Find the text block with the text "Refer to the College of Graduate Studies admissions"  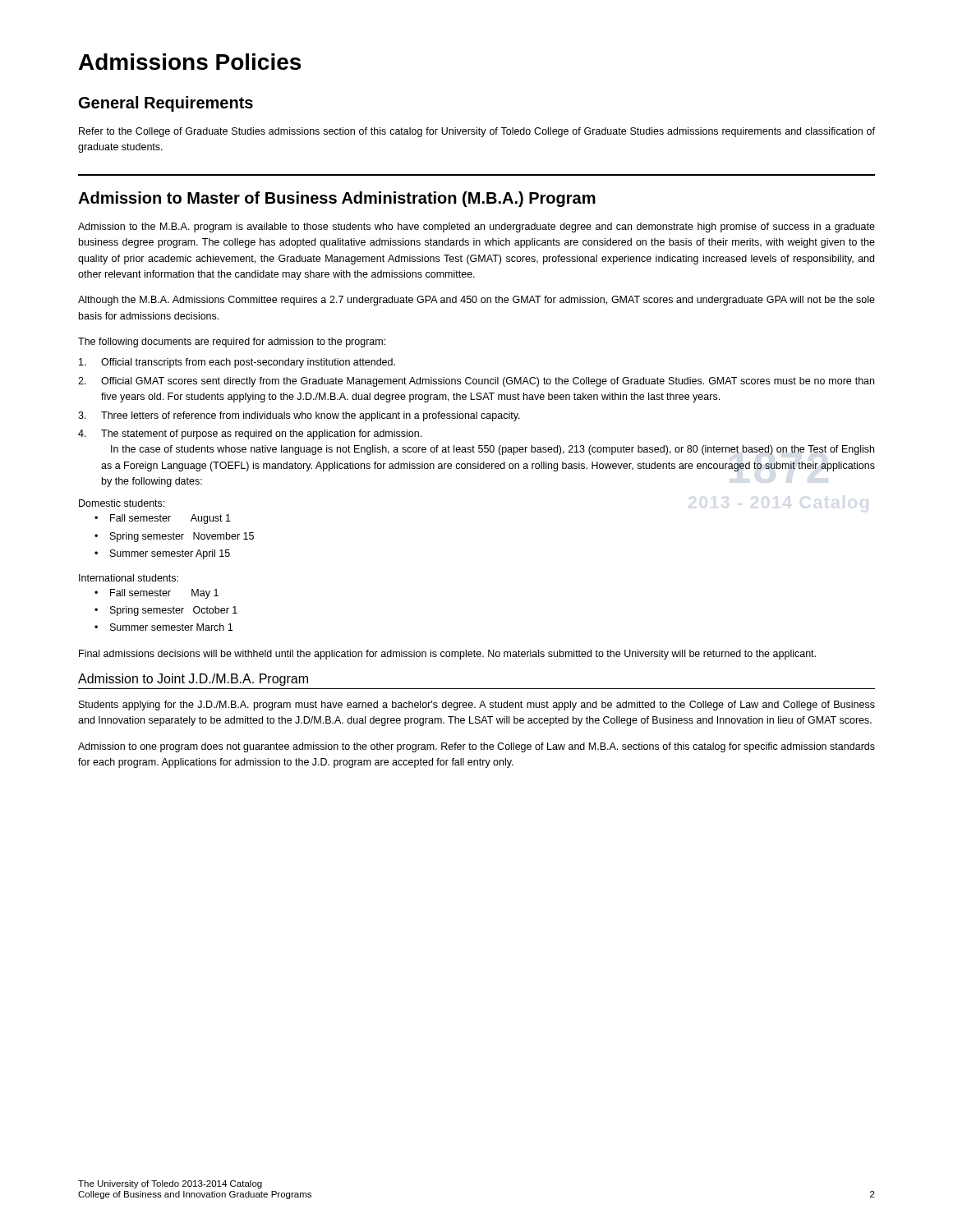[476, 139]
